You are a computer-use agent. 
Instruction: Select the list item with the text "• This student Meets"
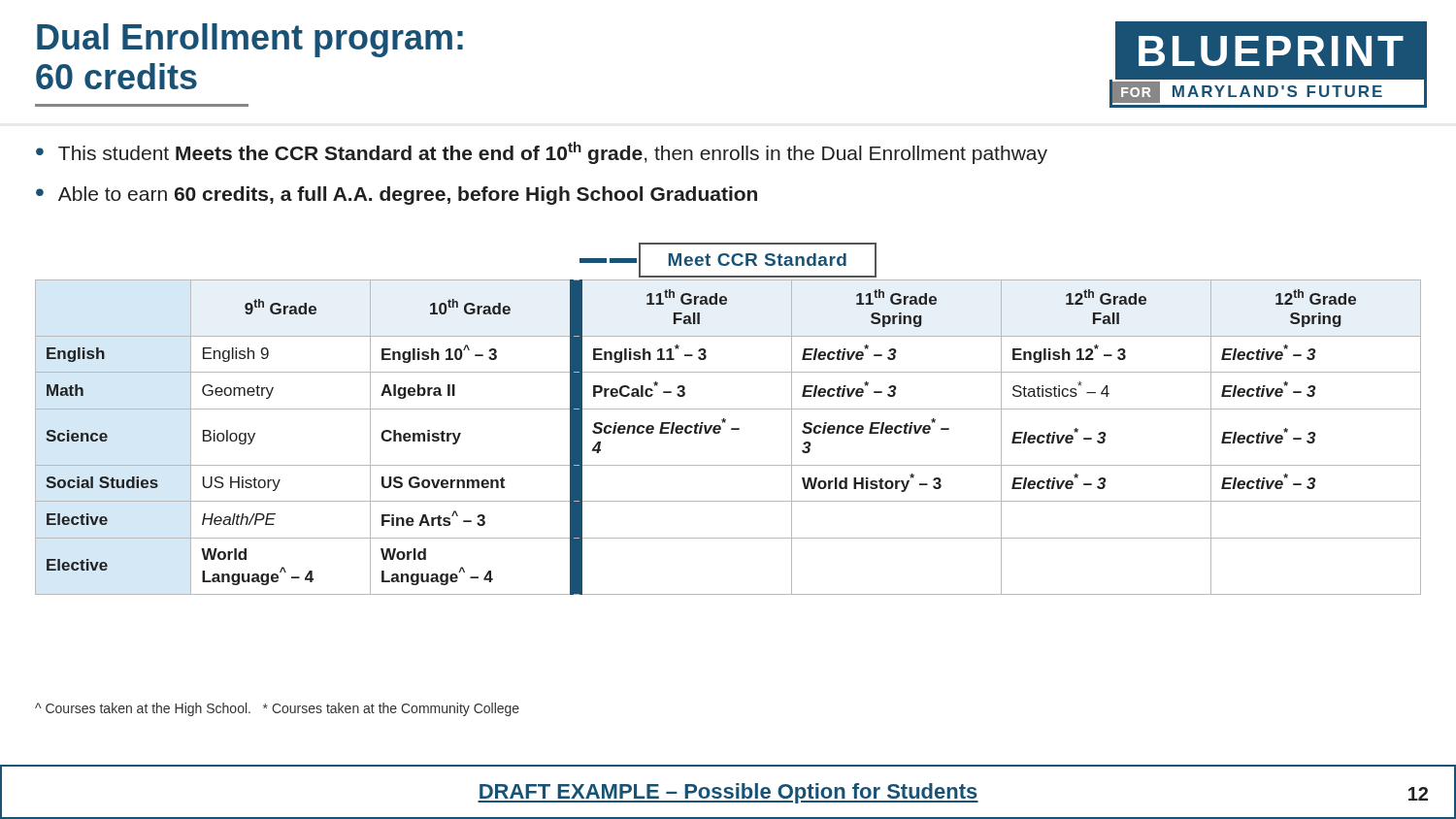541,152
